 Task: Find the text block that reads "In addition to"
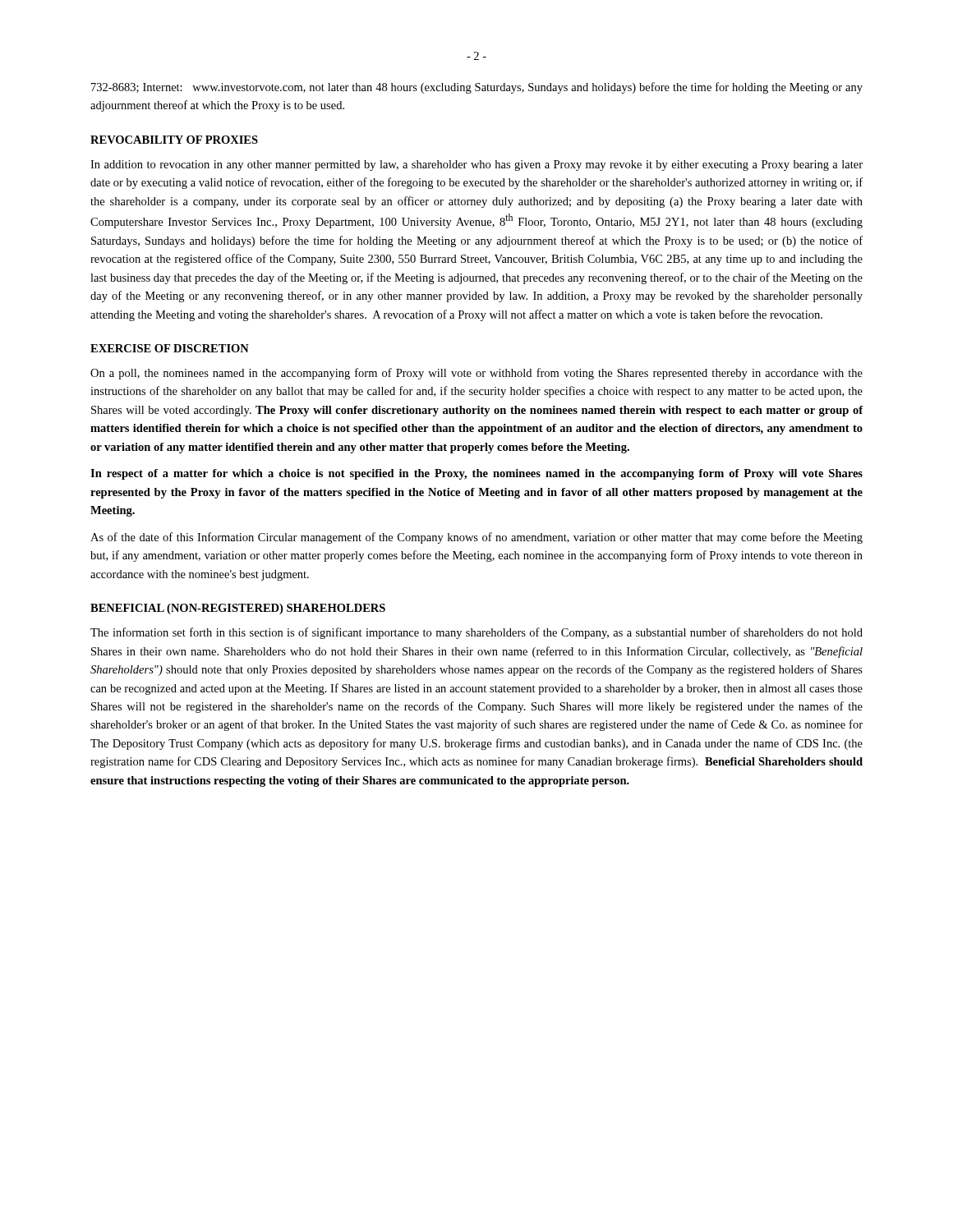point(476,239)
